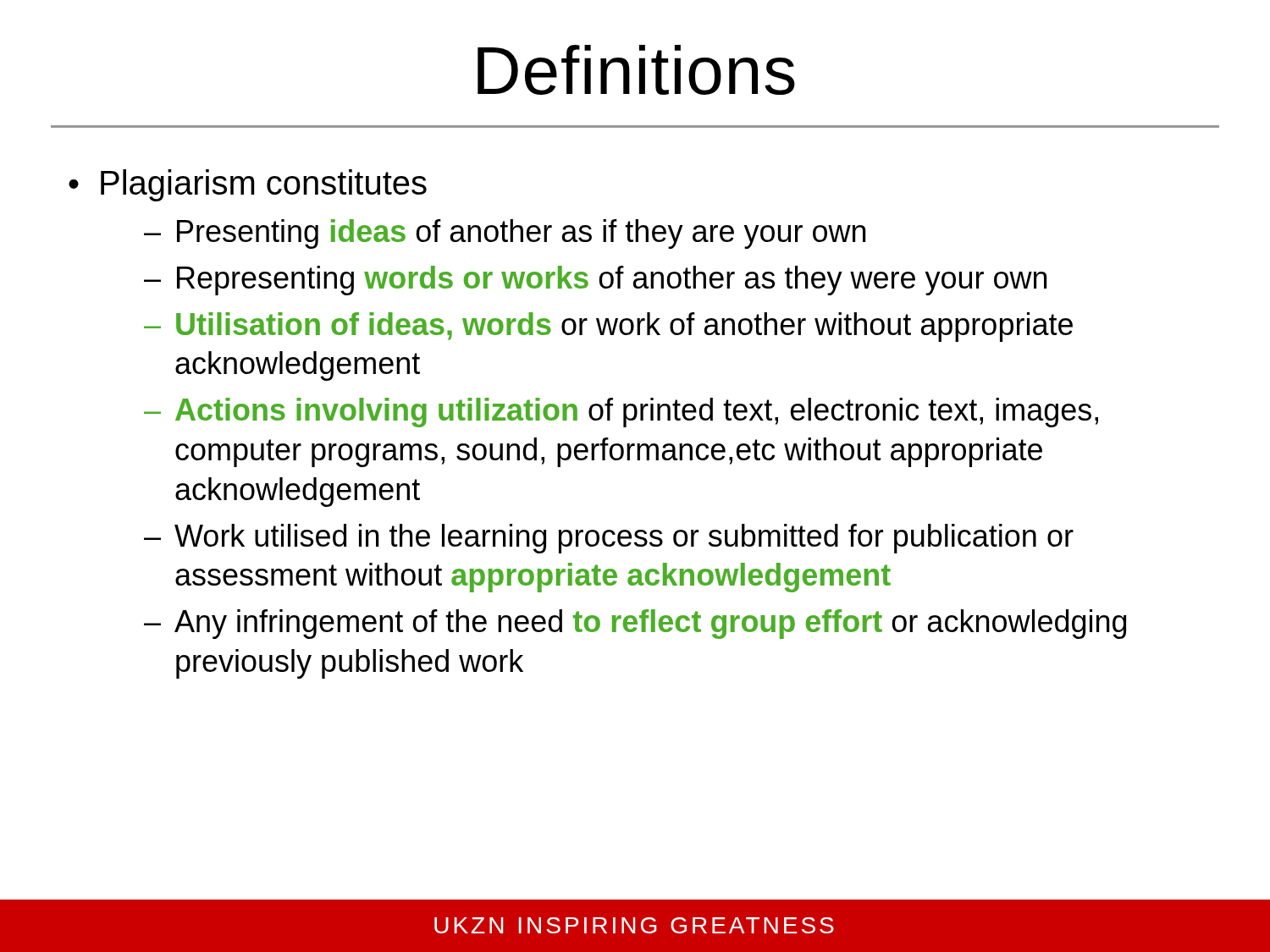Image resolution: width=1270 pixels, height=952 pixels.
Task: Find the block on this page that starts "– Any infringement"
Action: click(x=673, y=642)
